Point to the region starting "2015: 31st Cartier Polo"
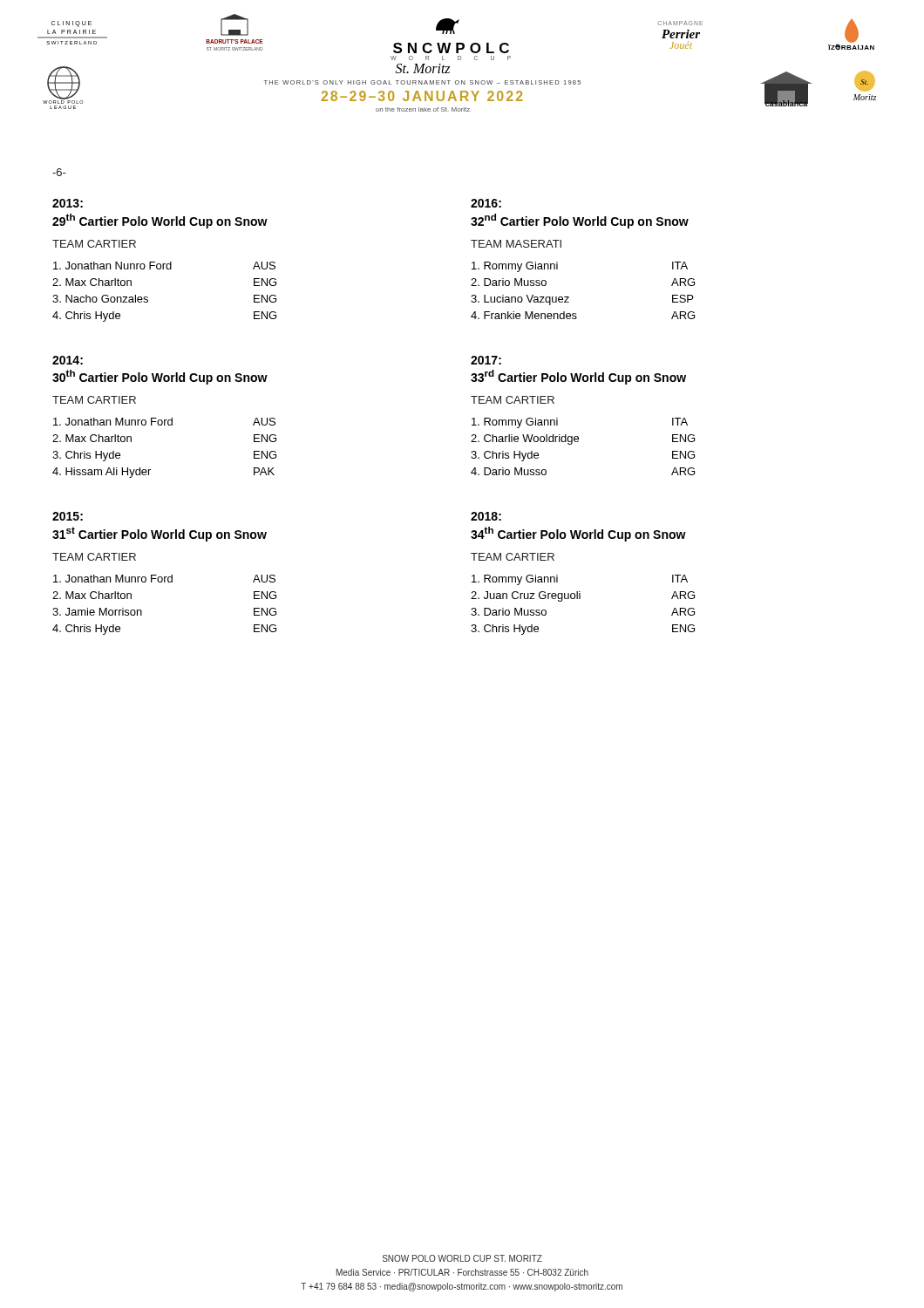This screenshot has height=1308, width=924. coord(253,572)
